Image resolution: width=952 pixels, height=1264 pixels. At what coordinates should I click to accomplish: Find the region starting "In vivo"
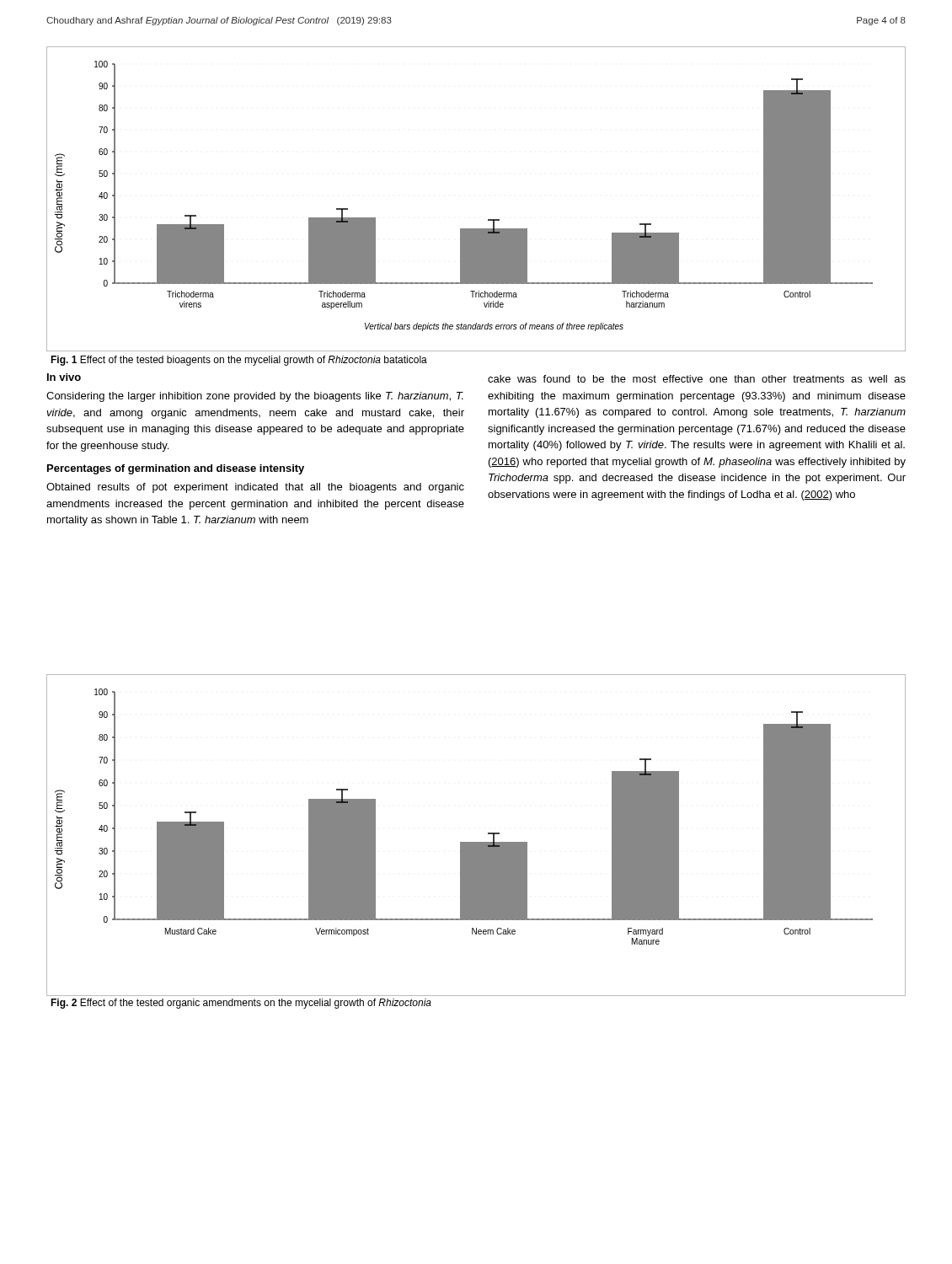tap(64, 377)
